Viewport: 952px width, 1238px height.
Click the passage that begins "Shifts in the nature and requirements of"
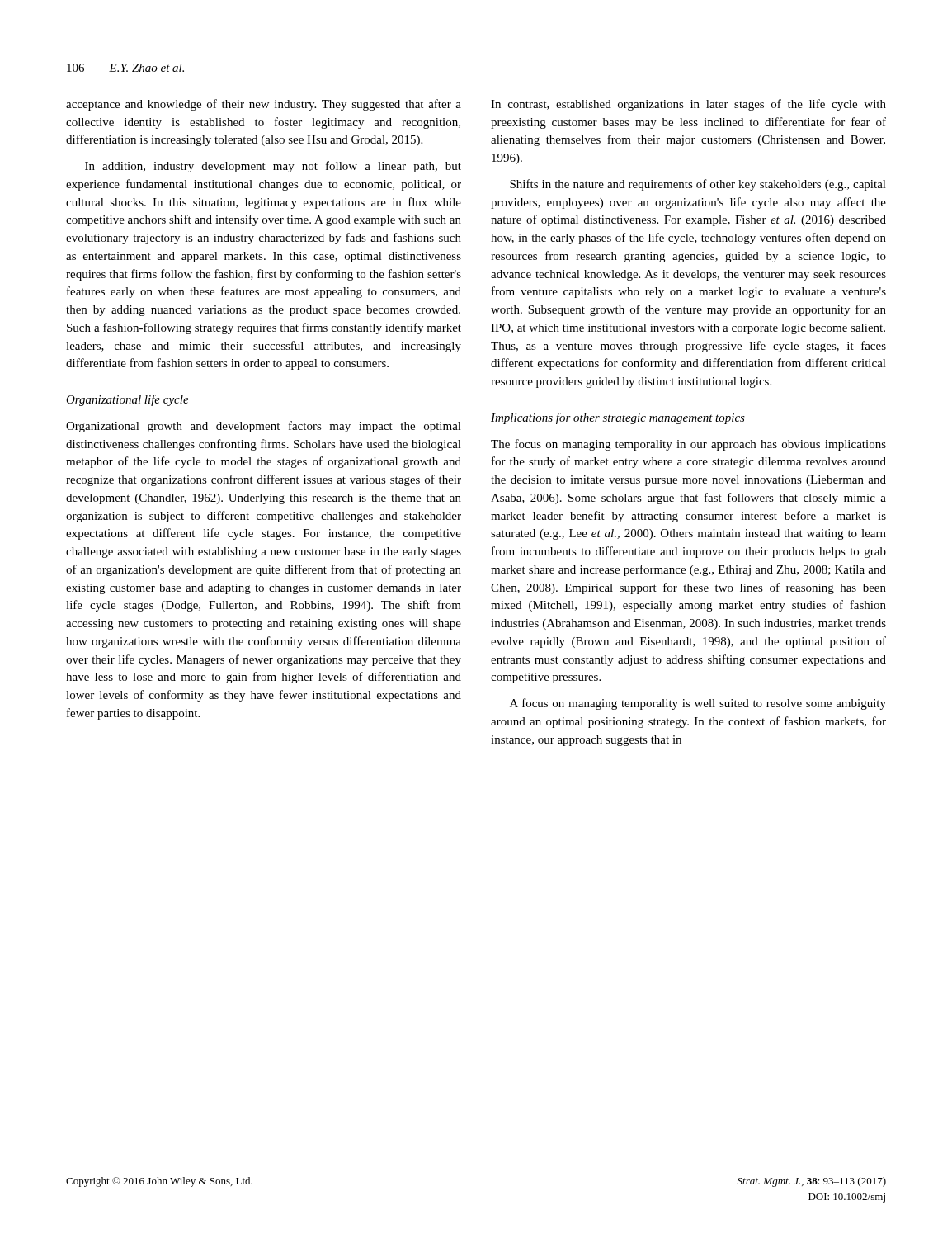click(x=688, y=283)
